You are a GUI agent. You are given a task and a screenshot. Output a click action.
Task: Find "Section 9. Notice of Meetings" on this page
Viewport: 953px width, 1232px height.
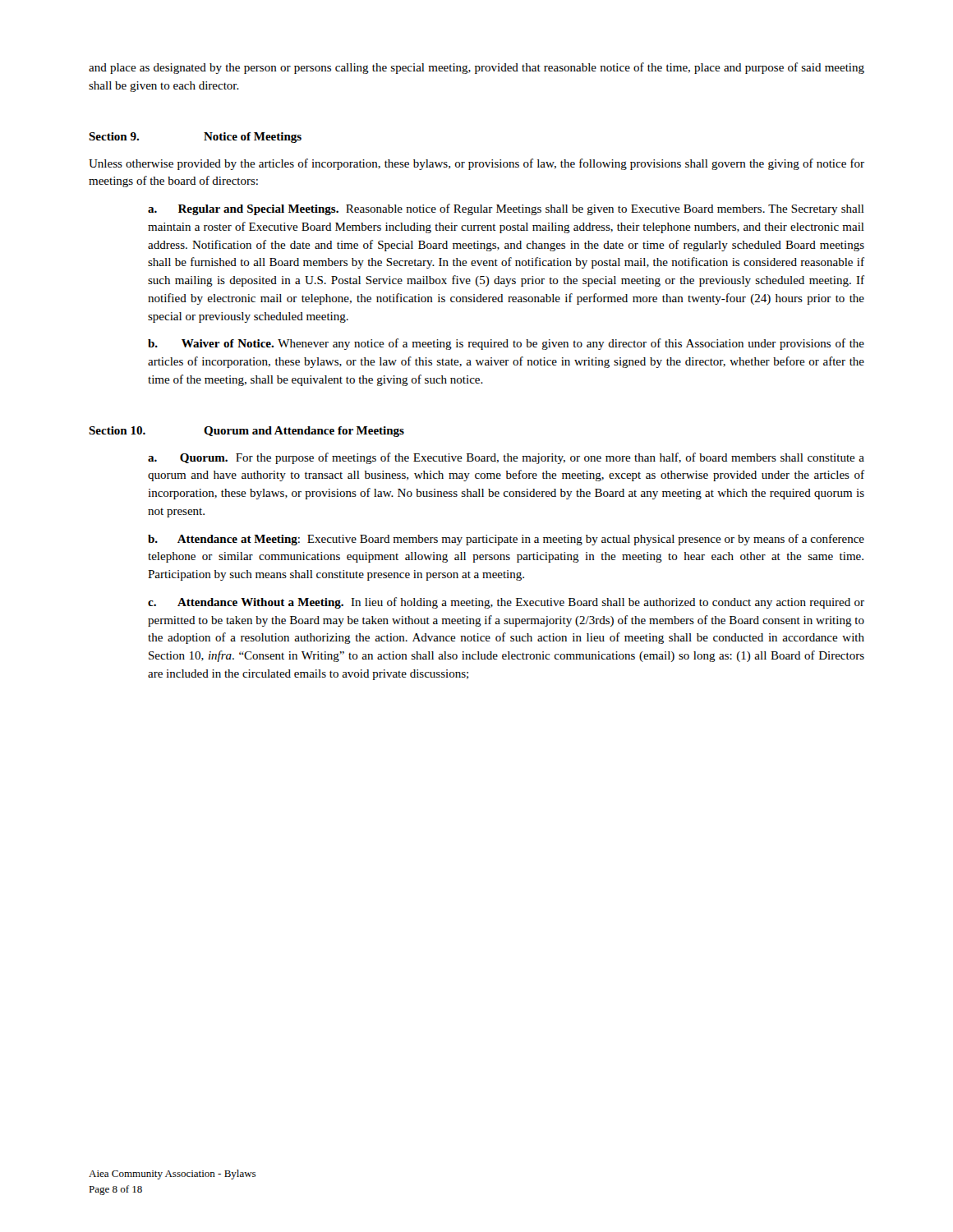click(x=195, y=136)
